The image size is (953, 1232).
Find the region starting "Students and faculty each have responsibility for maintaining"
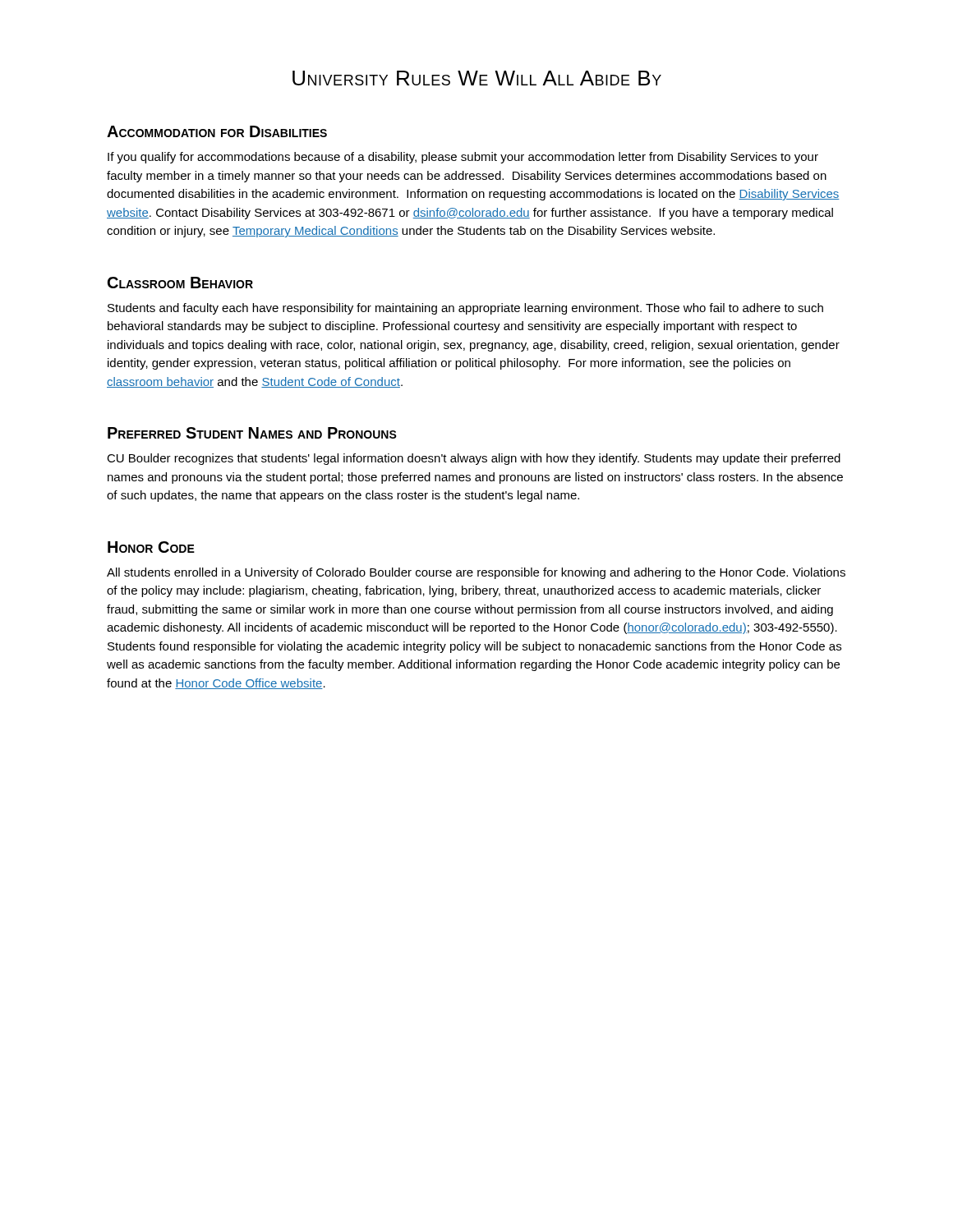pos(473,344)
